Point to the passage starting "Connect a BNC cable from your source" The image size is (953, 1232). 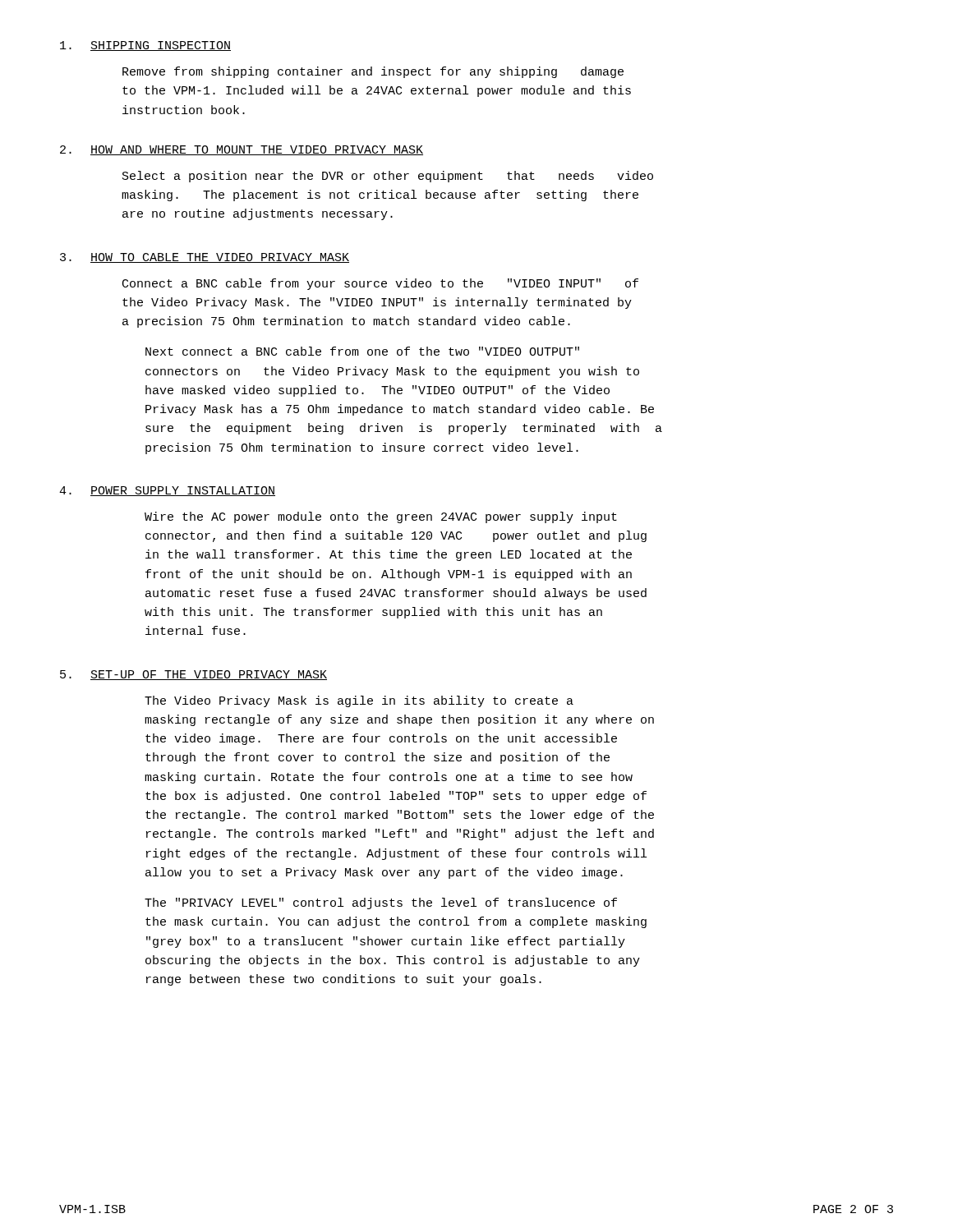[x=380, y=303]
